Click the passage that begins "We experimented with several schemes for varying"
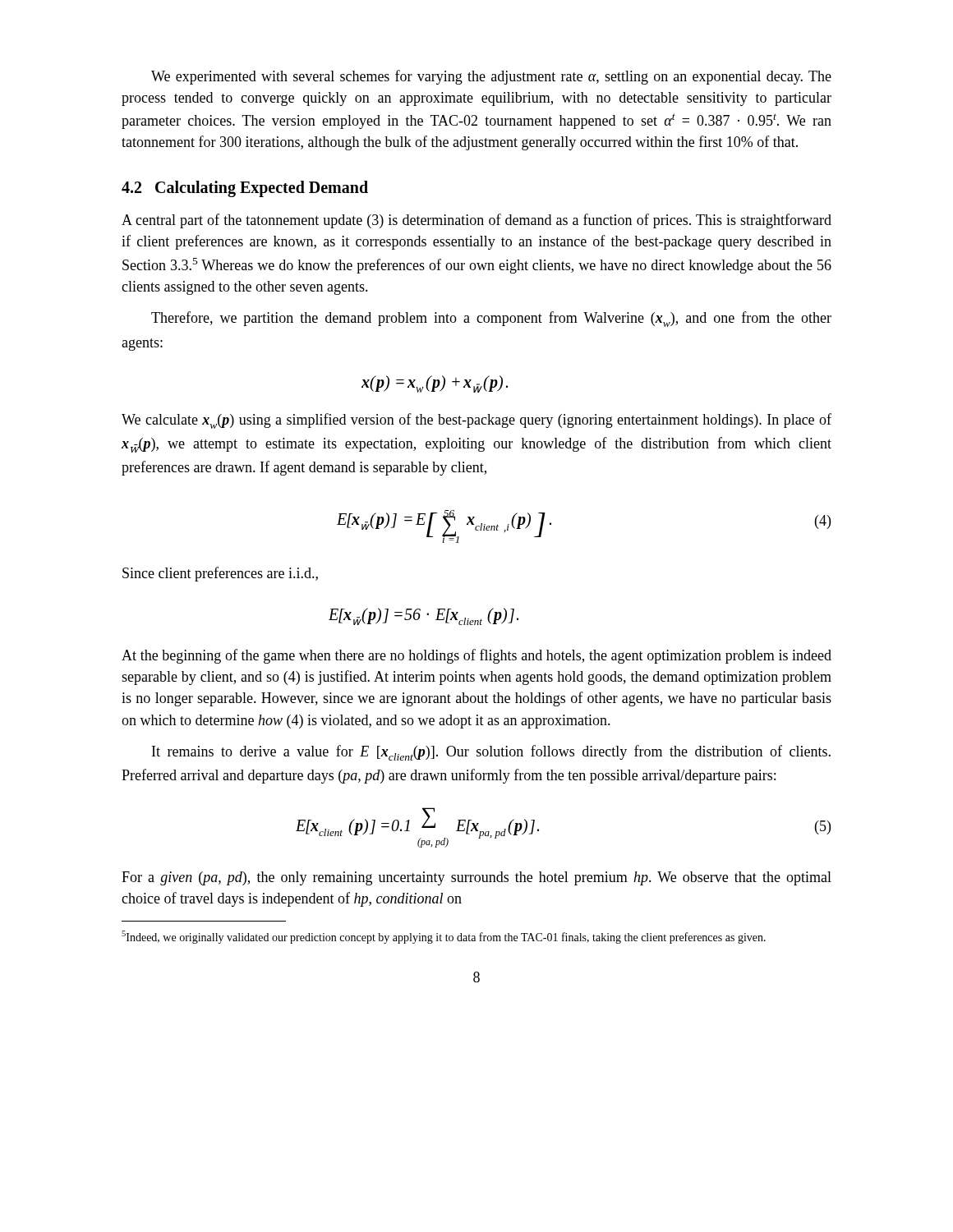 tap(476, 109)
